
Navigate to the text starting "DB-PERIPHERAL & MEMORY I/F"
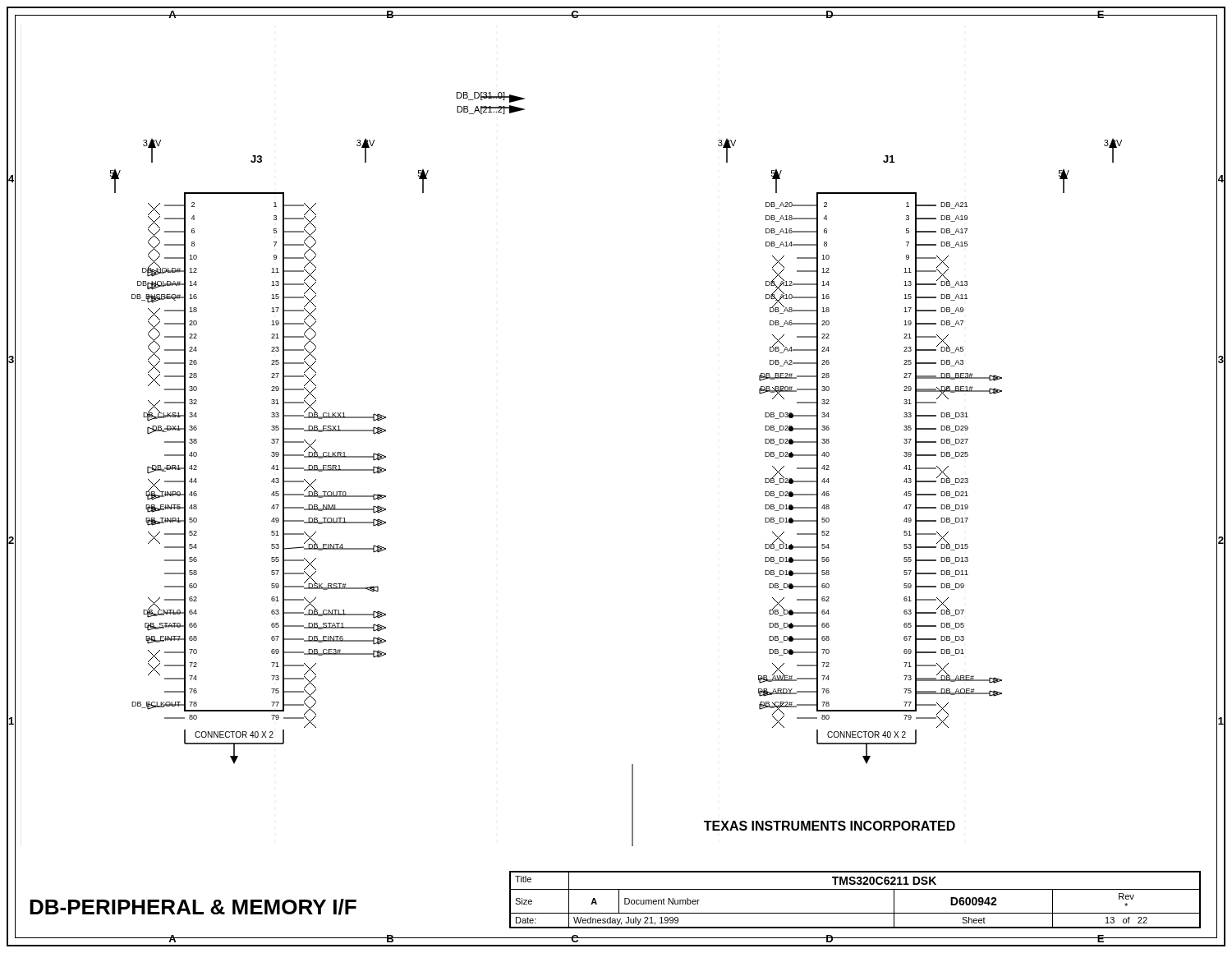[193, 907]
